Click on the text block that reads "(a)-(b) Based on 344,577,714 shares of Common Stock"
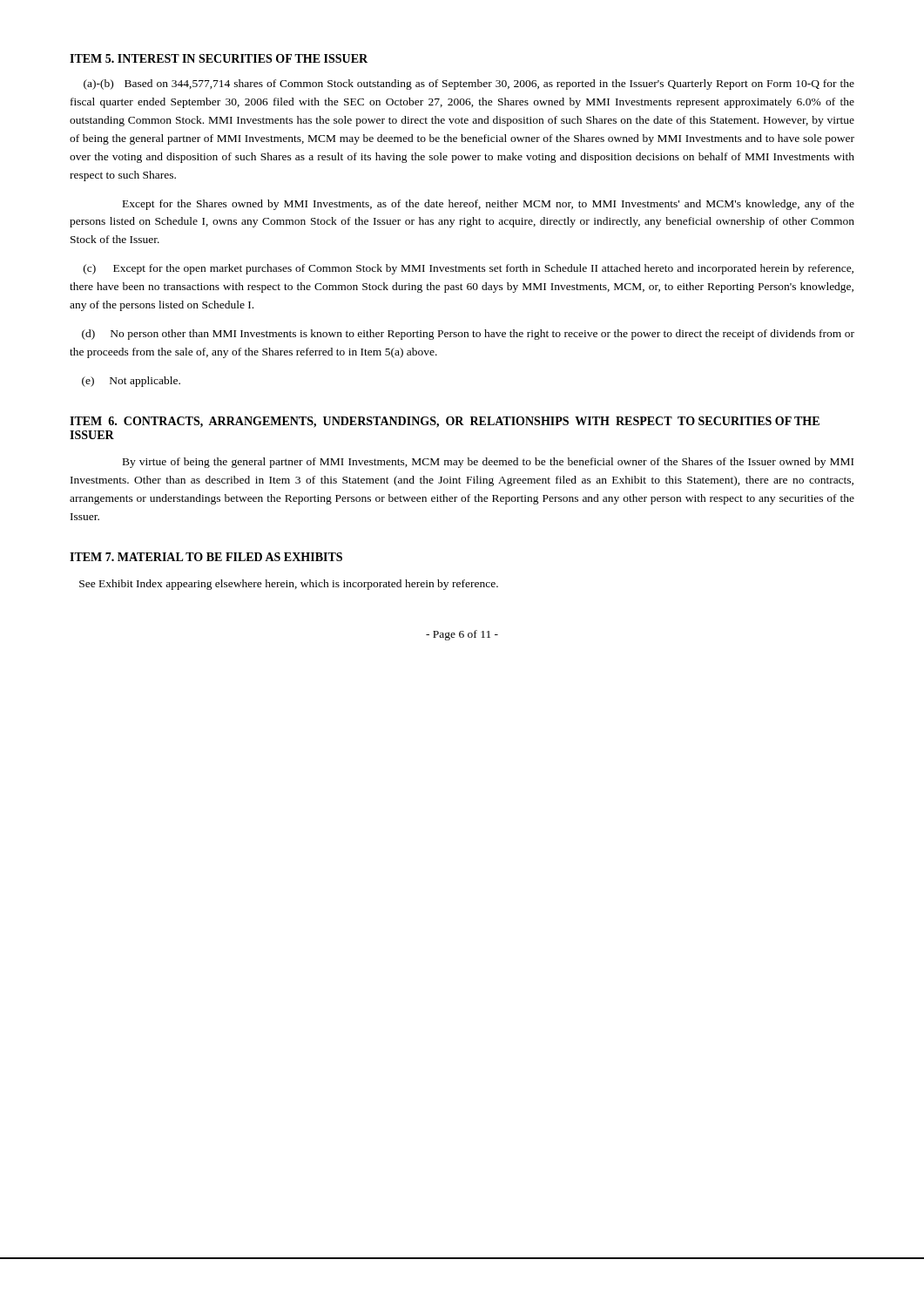Screen dimensions: 1307x924 click(x=462, y=129)
